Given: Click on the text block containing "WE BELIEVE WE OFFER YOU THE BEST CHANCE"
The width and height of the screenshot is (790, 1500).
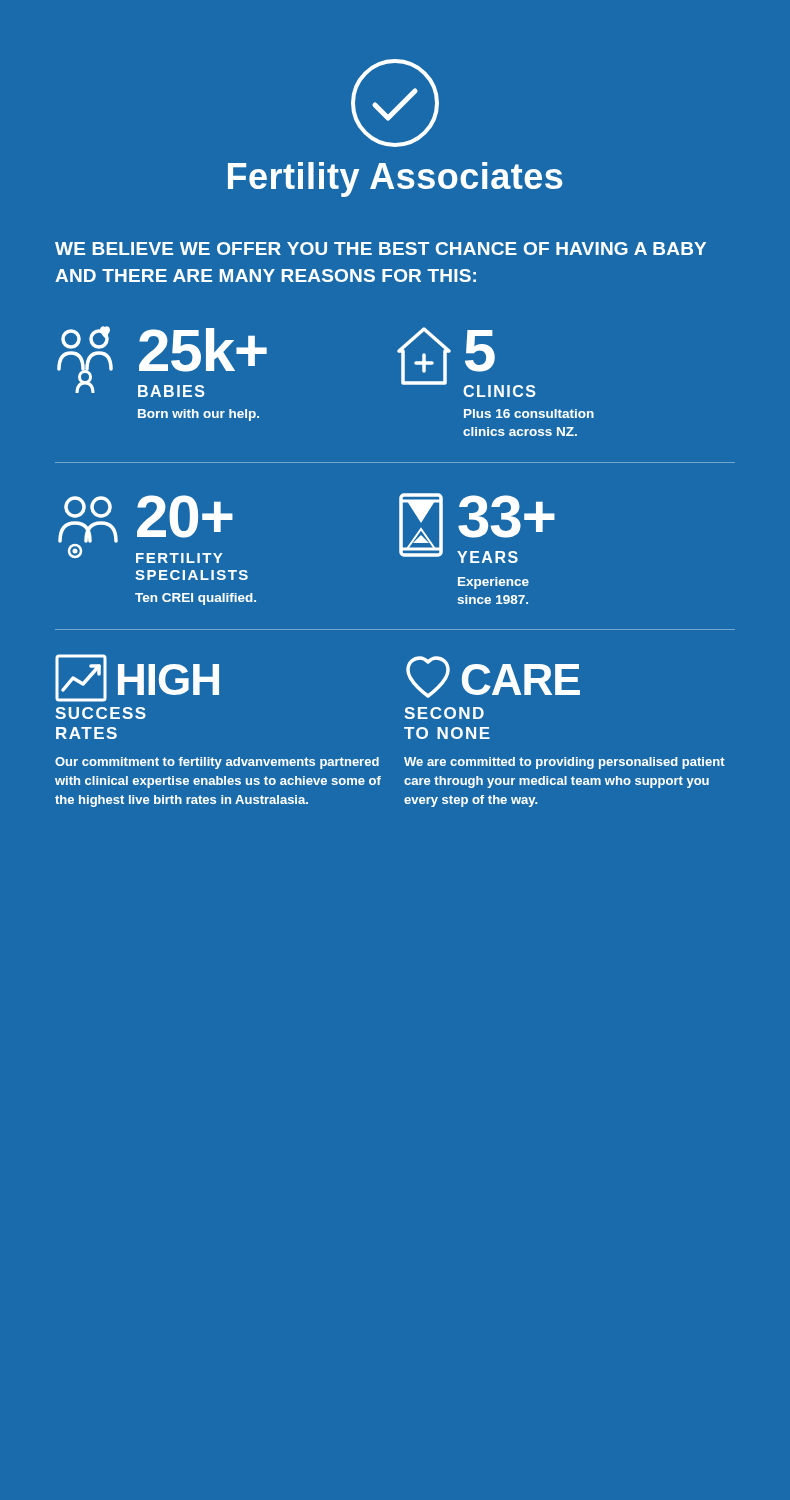Looking at the screenshot, I should pos(381,262).
